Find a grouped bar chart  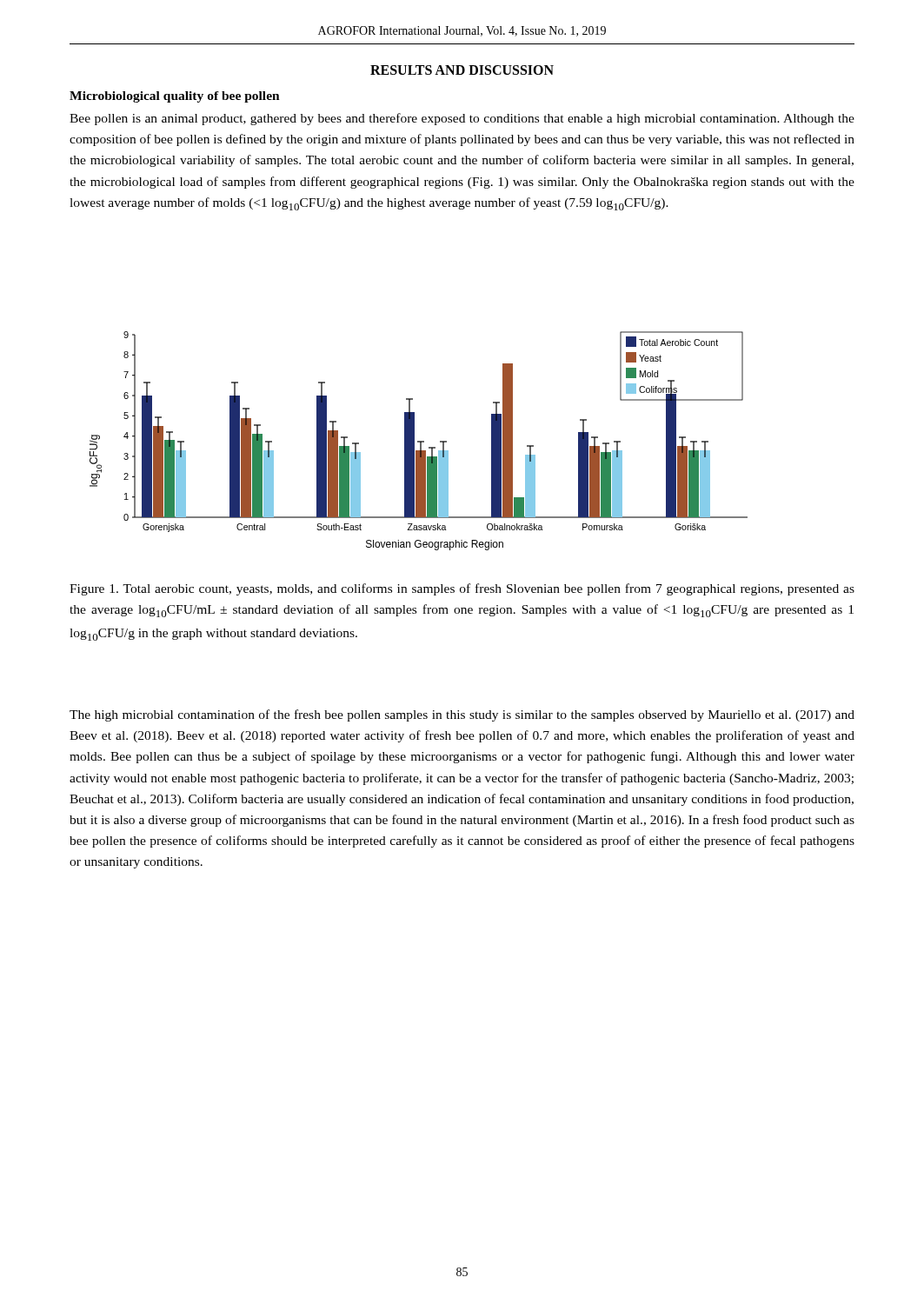point(471,449)
